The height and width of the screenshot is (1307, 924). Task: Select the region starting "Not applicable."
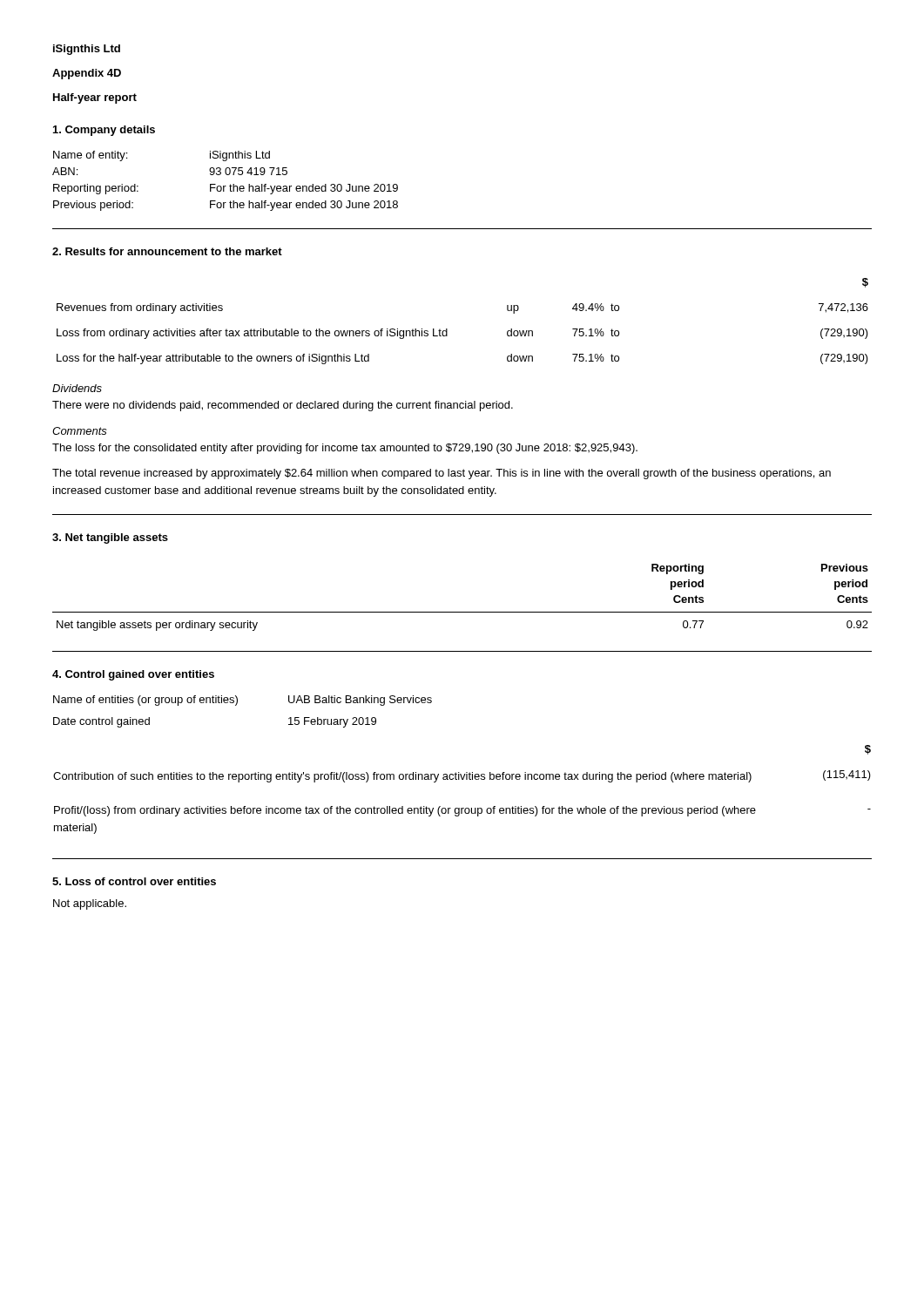(90, 903)
